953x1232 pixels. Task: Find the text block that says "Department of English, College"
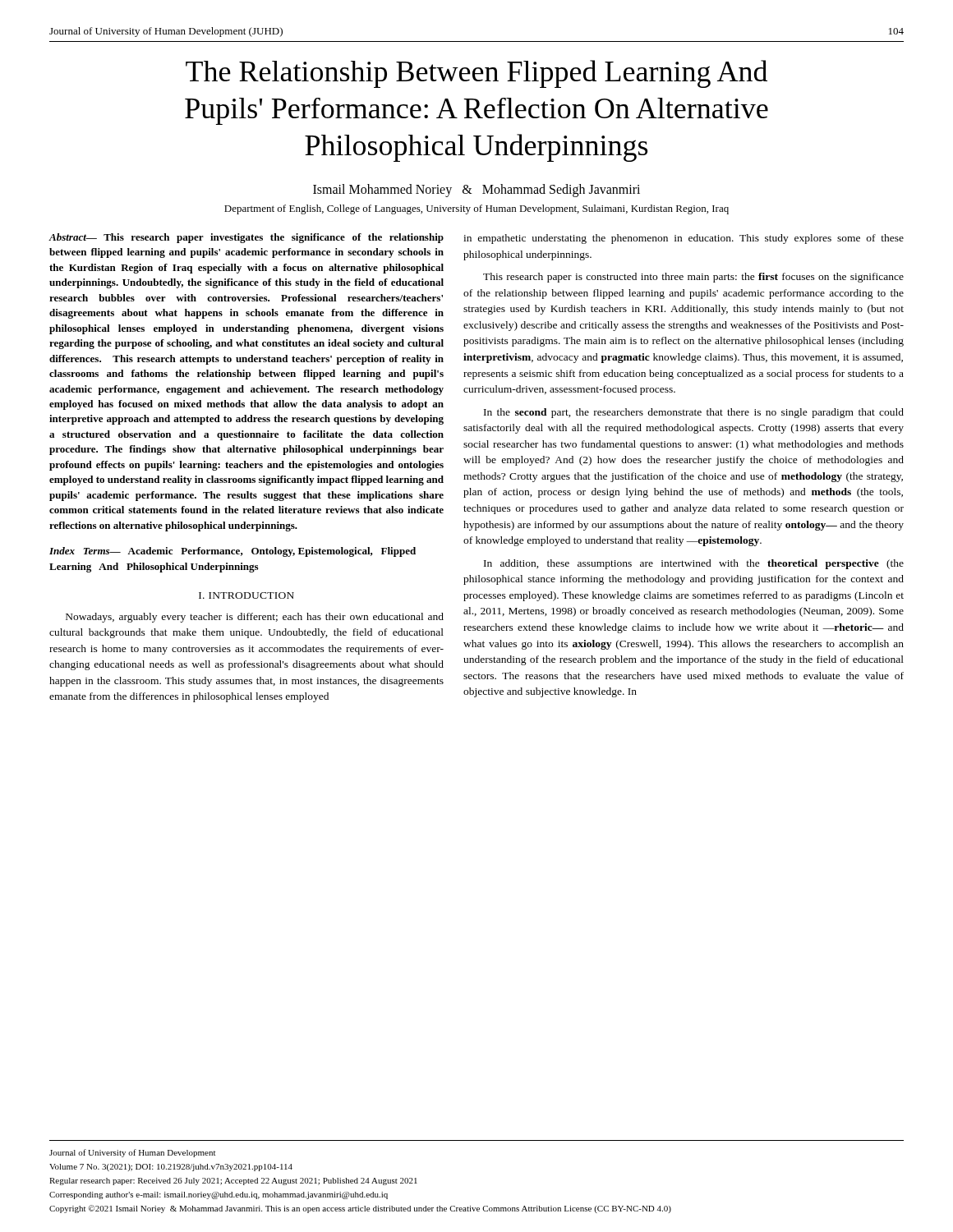(476, 208)
